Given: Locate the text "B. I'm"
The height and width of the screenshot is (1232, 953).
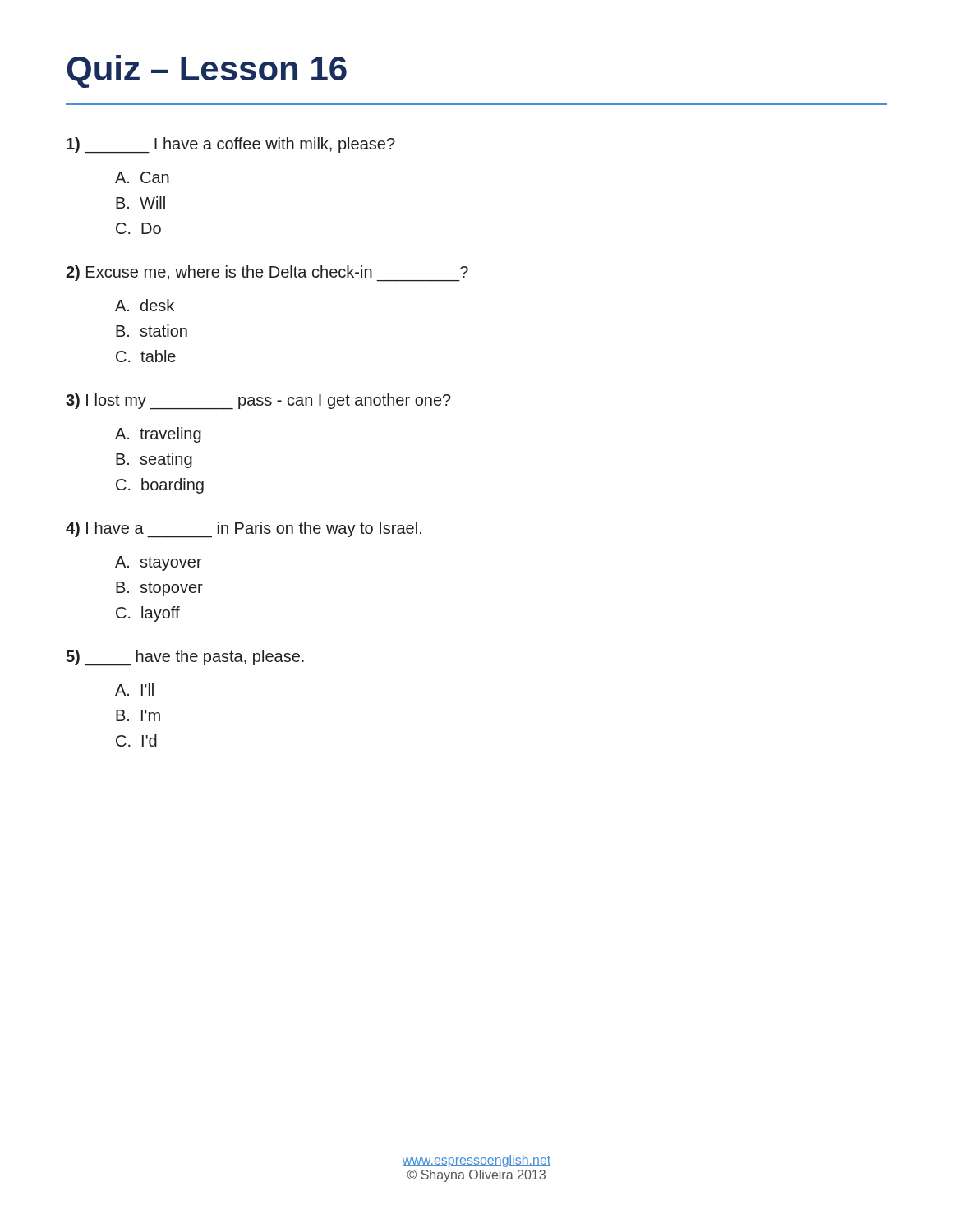Looking at the screenshot, I should (x=138, y=715).
